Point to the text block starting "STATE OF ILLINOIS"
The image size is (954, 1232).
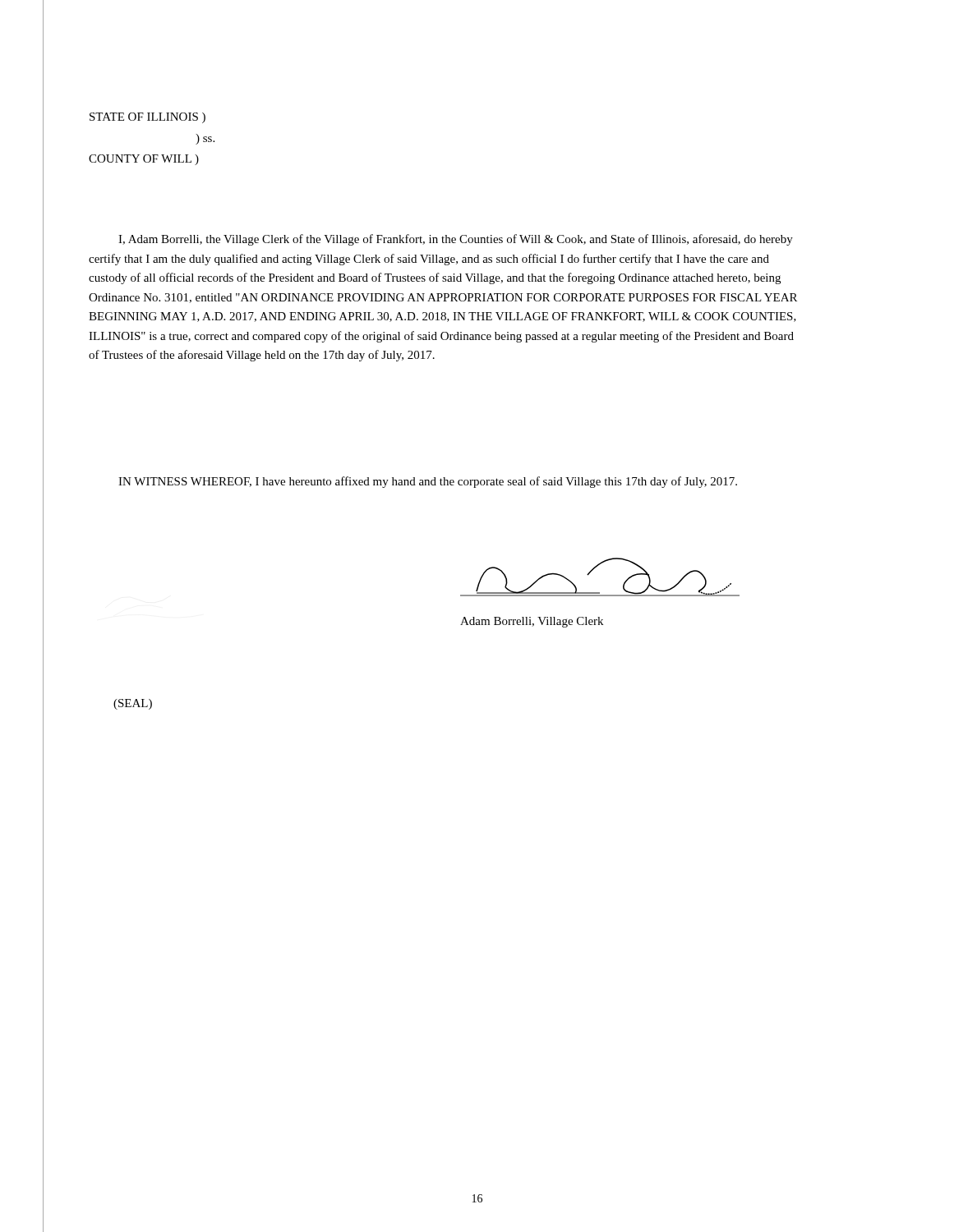pos(147,117)
